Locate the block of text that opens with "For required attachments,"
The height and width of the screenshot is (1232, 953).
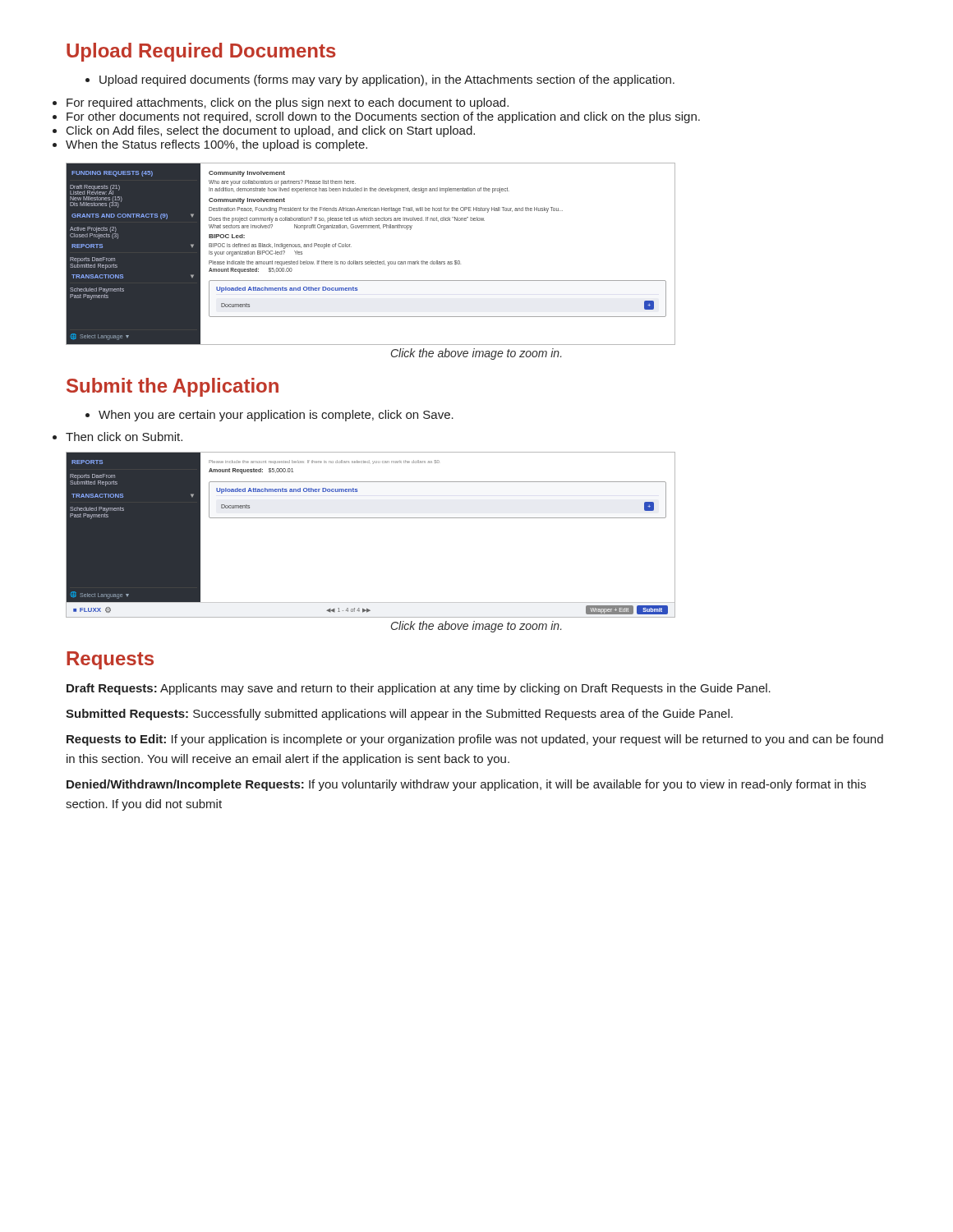point(476,102)
